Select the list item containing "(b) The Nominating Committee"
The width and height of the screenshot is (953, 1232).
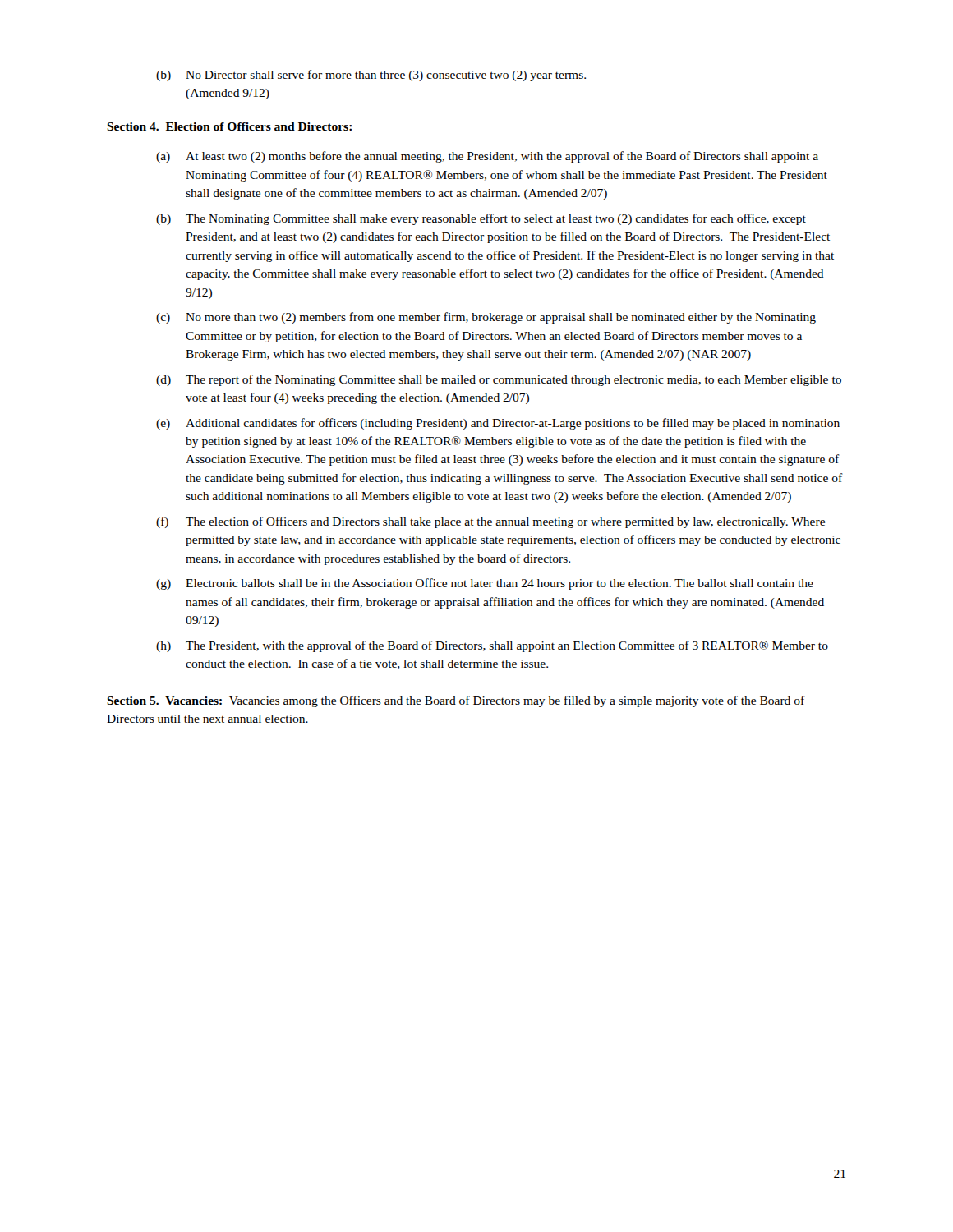click(x=501, y=255)
